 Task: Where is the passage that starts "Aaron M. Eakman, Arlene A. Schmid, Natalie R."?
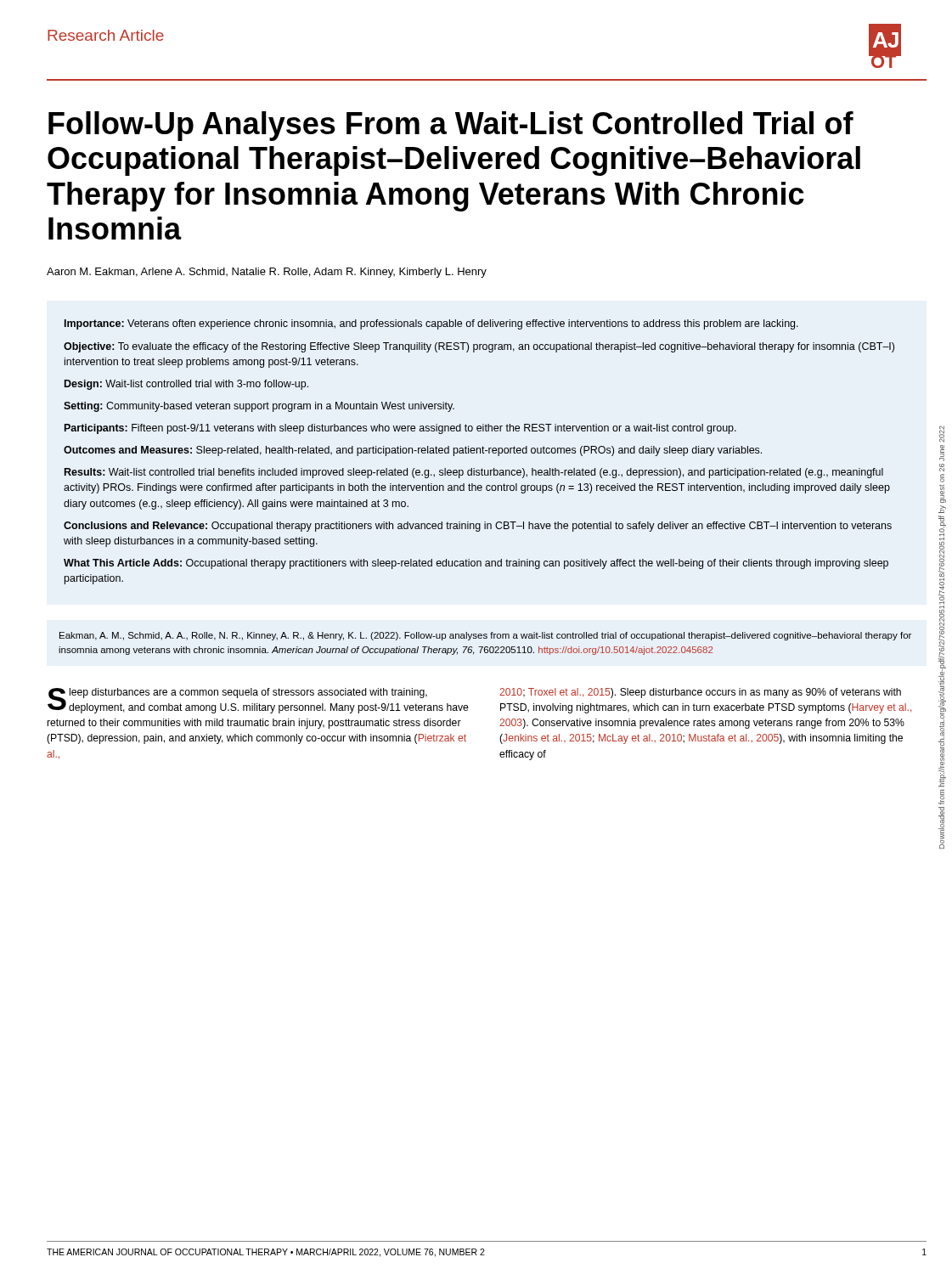click(267, 271)
